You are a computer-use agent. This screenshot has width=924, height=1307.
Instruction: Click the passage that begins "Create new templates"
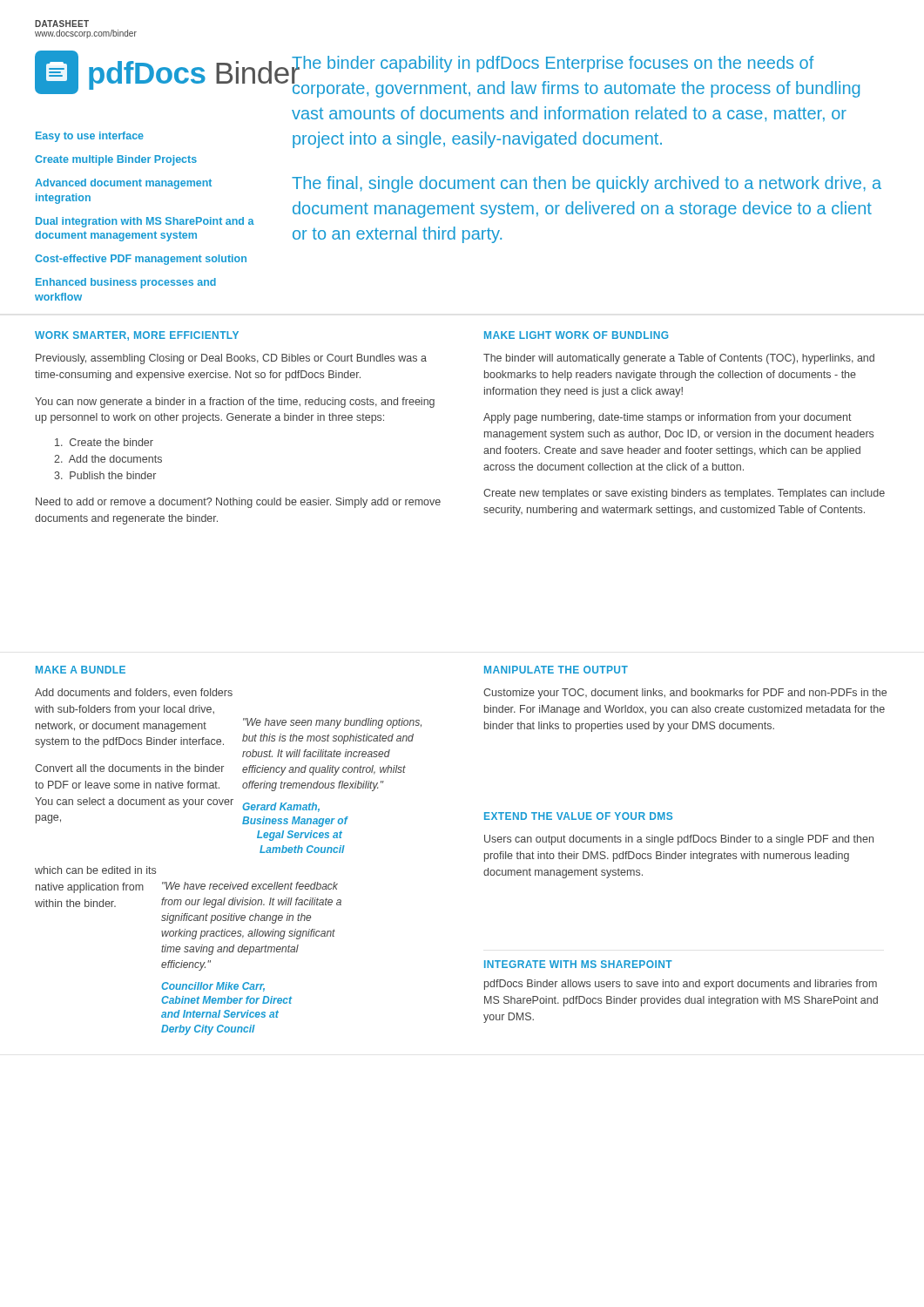pos(684,502)
